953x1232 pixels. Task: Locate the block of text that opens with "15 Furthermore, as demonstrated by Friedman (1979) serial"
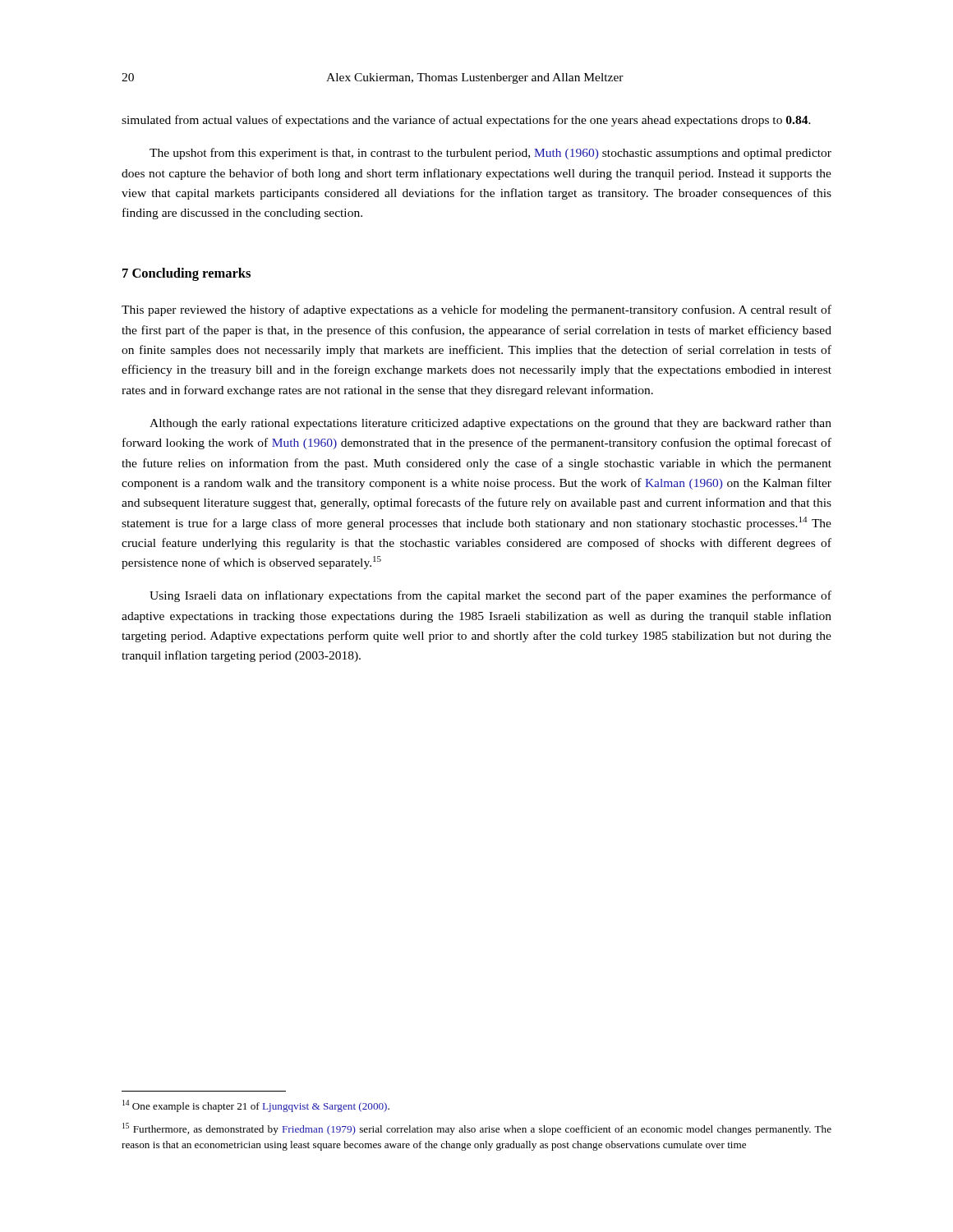click(x=476, y=1136)
